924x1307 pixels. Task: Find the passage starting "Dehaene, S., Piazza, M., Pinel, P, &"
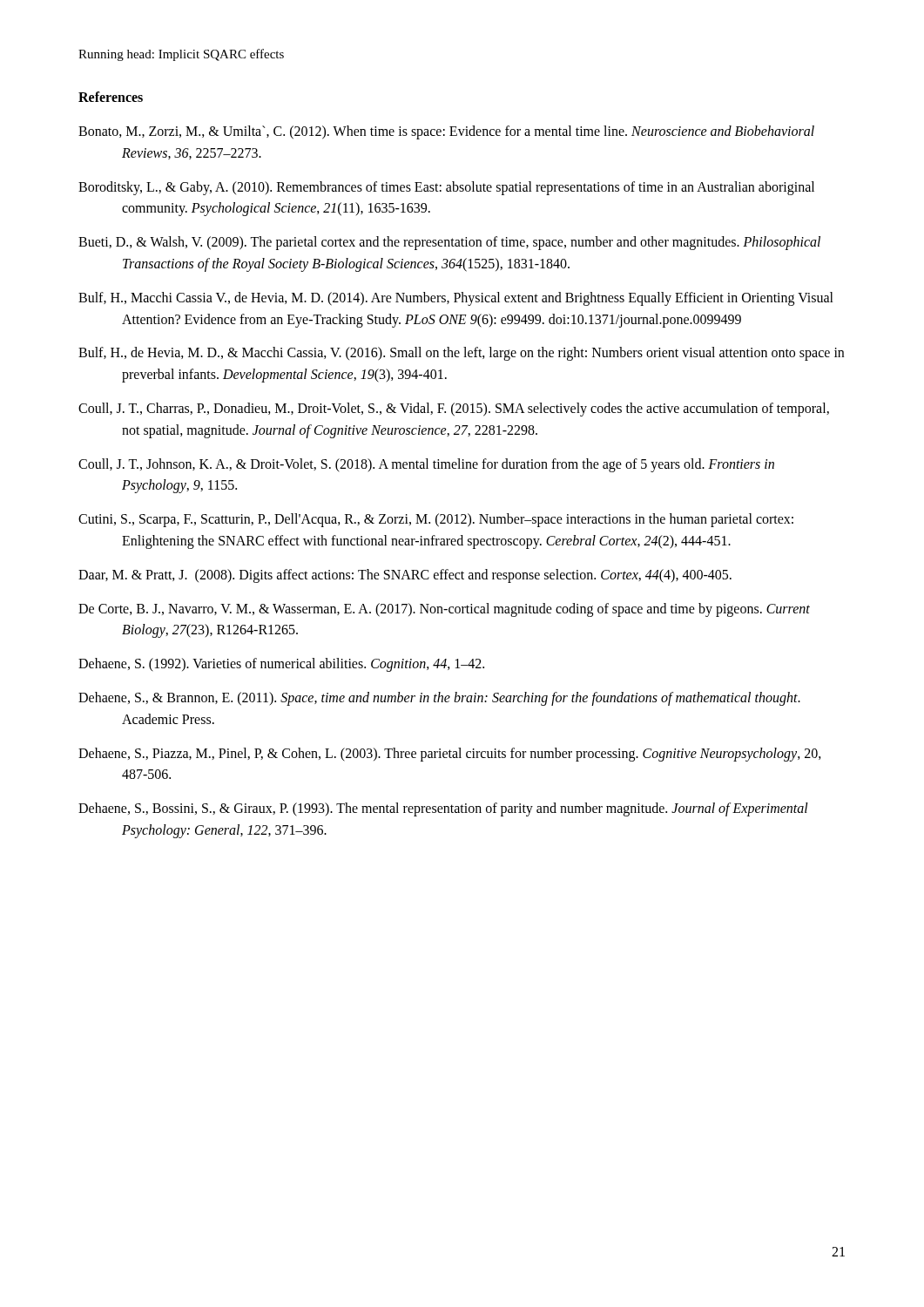(x=450, y=764)
